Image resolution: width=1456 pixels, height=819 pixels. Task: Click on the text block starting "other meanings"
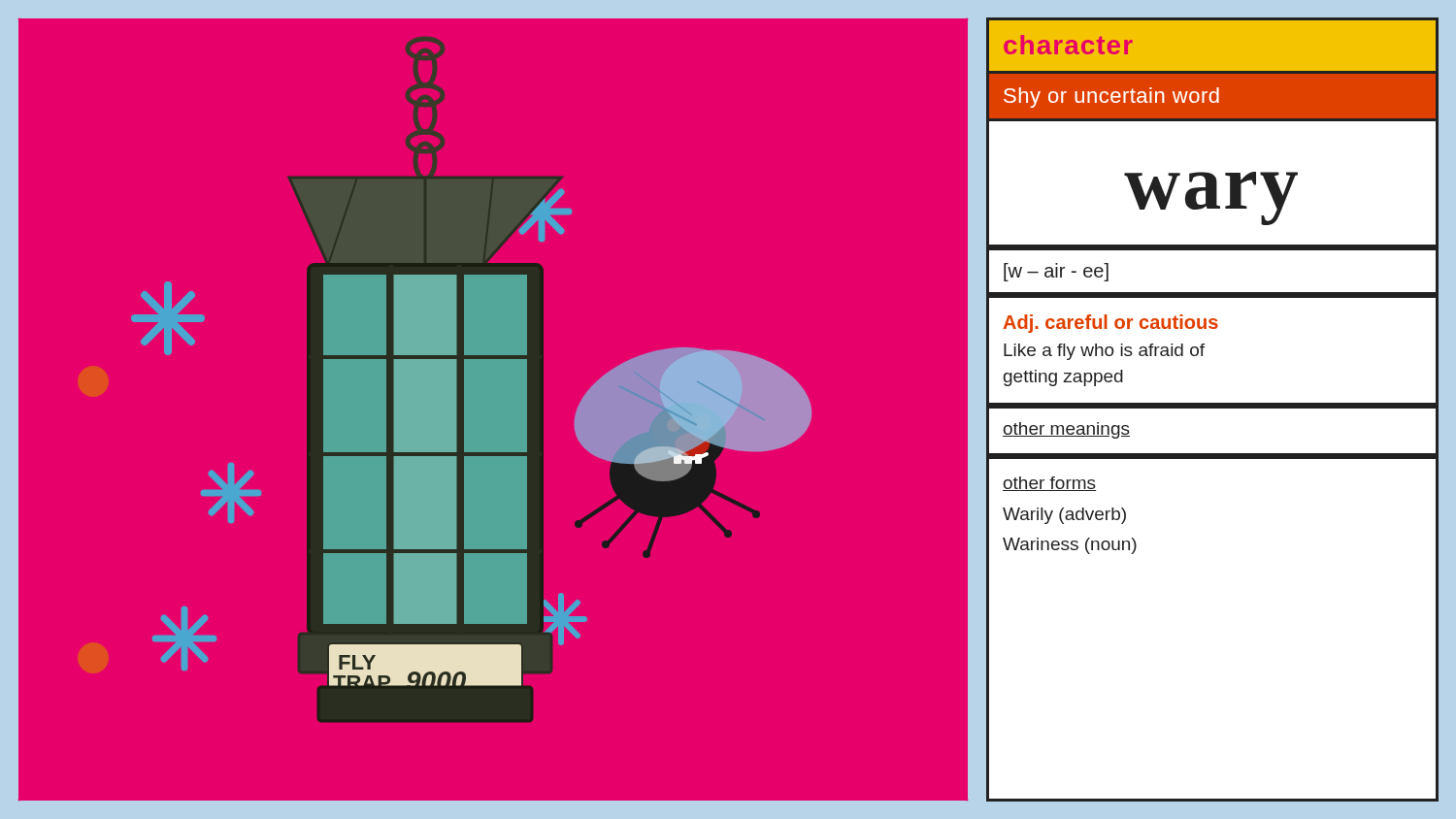(x=1066, y=429)
